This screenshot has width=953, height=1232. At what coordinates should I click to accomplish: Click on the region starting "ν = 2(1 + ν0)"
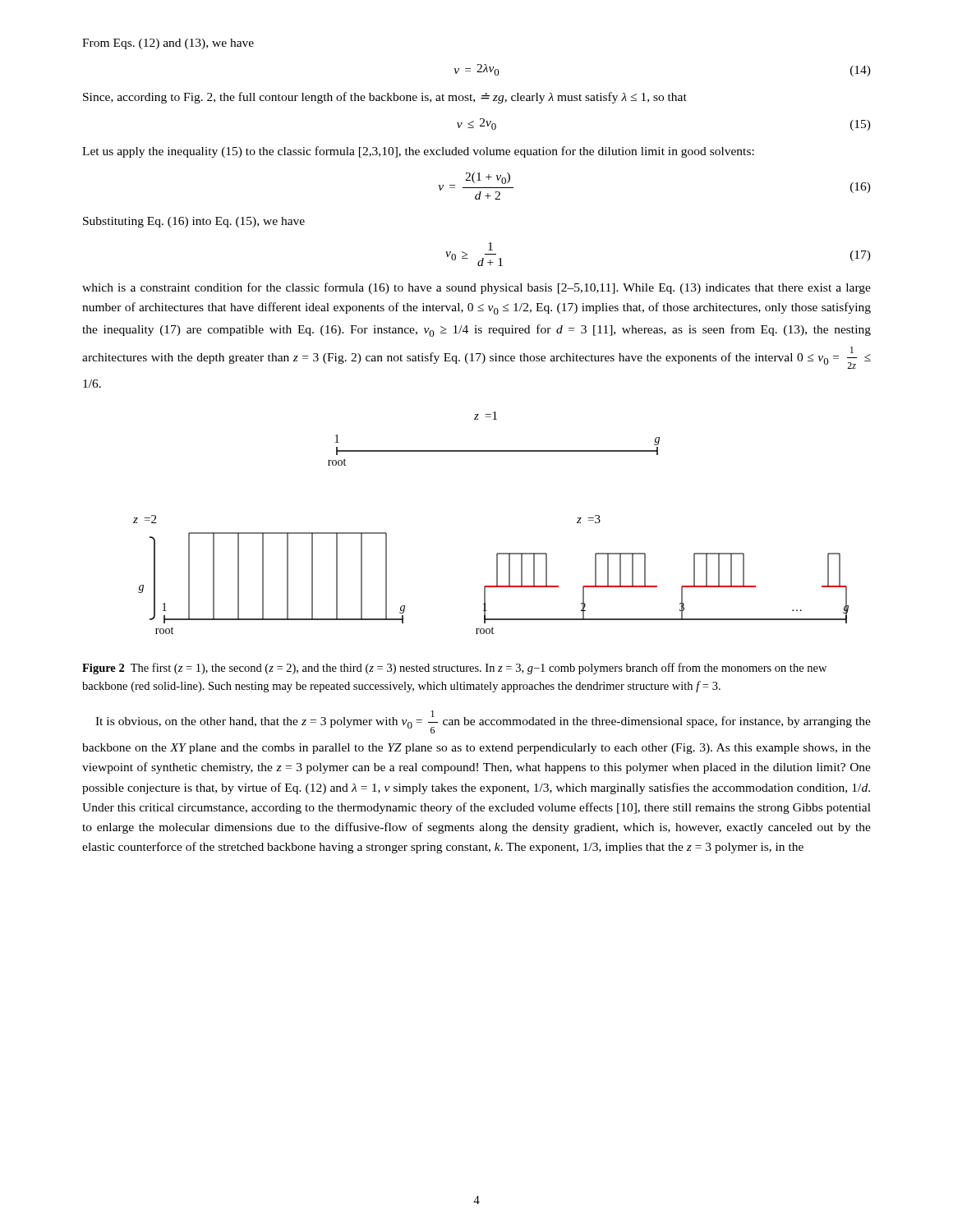tap(476, 186)
